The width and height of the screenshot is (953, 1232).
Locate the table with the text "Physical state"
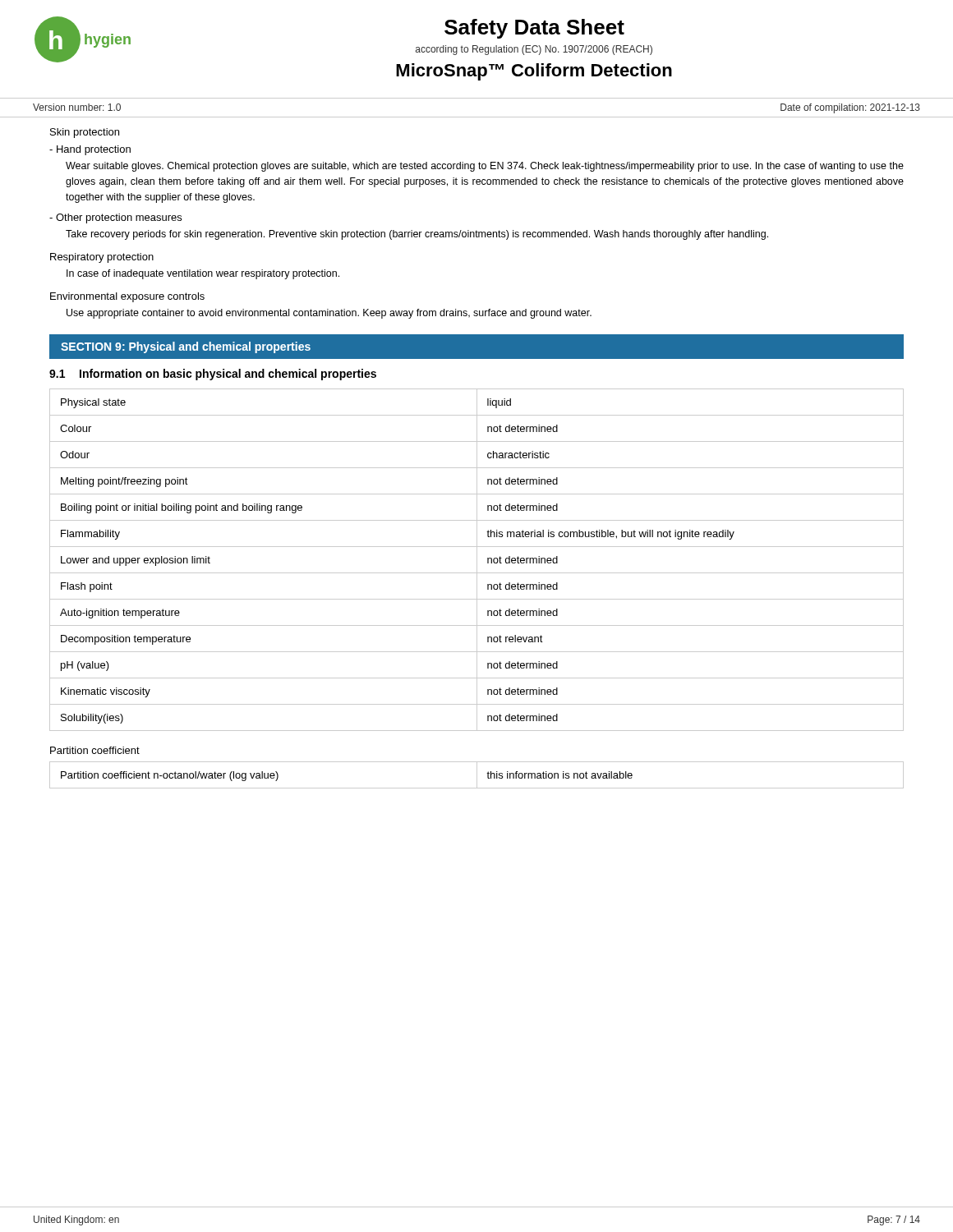pos(476,559)
